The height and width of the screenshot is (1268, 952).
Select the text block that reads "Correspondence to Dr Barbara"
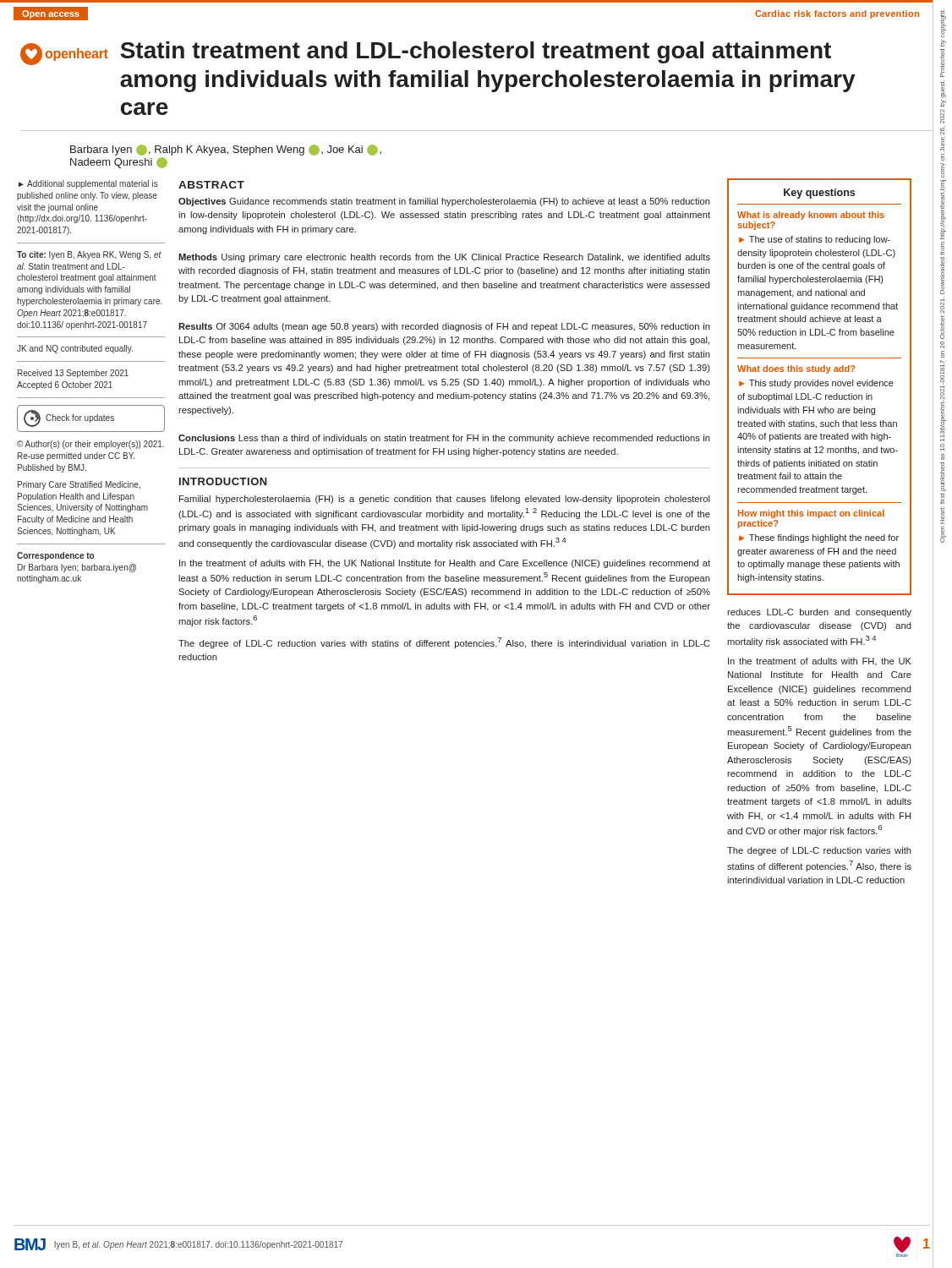coord(77,567)
